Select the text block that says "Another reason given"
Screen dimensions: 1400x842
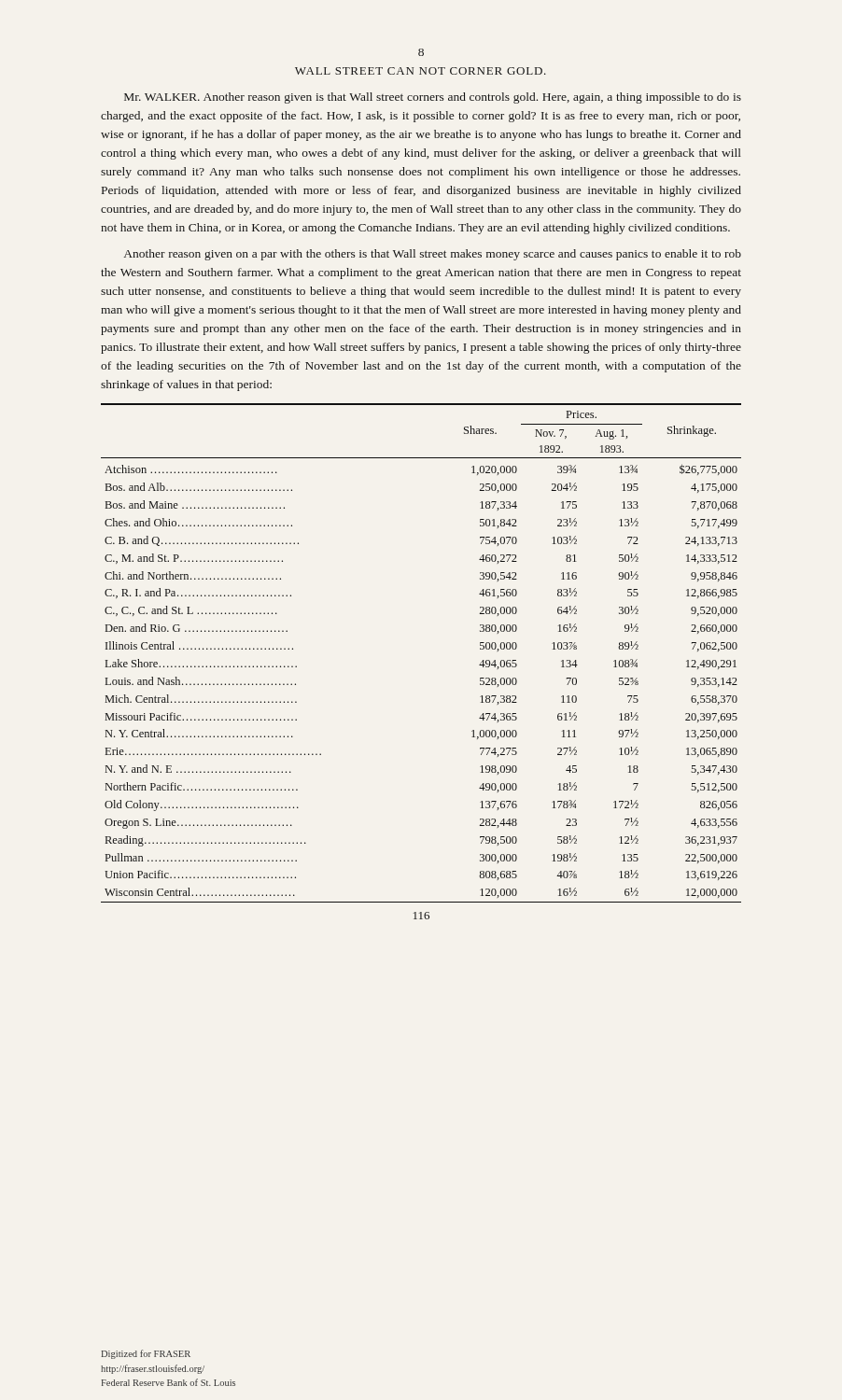(x=421, y=318)
